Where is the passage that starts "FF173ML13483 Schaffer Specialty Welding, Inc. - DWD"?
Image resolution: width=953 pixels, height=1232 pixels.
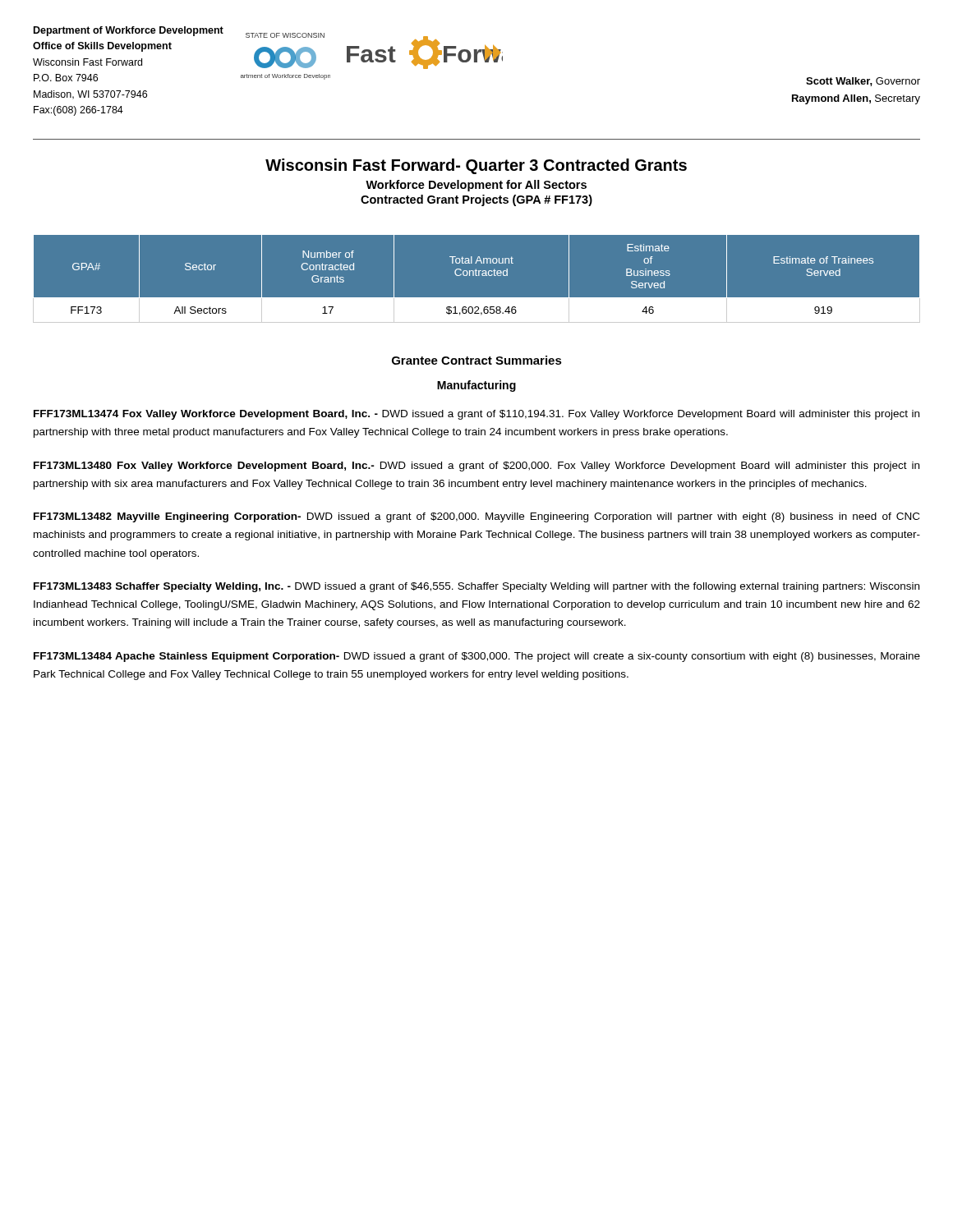pyautogui.click(x=476, y=604)
